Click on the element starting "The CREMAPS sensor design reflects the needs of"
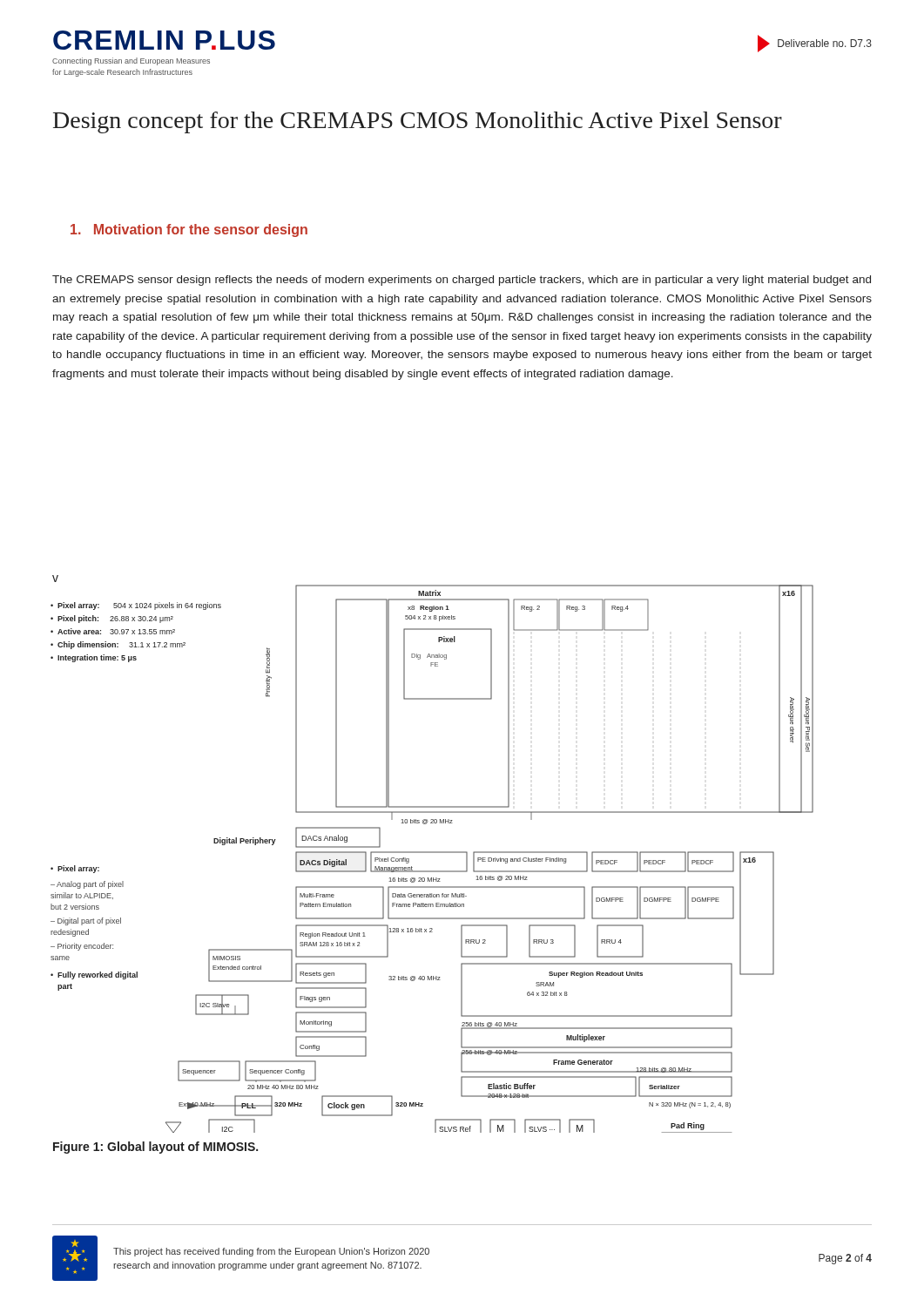The image size is (924, 1307). click(x=462, y=326)
